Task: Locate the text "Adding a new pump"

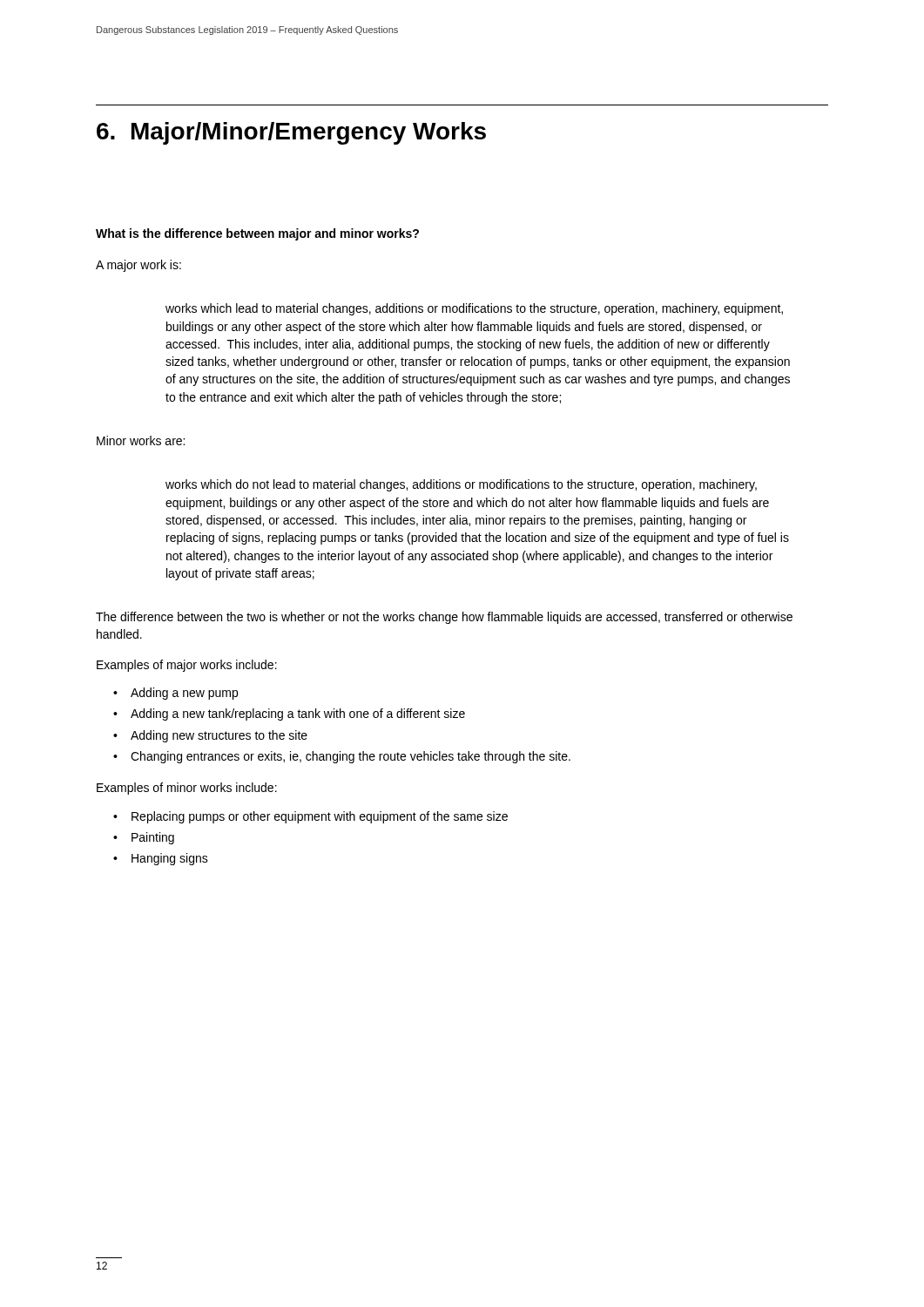Action: [185, 693]
